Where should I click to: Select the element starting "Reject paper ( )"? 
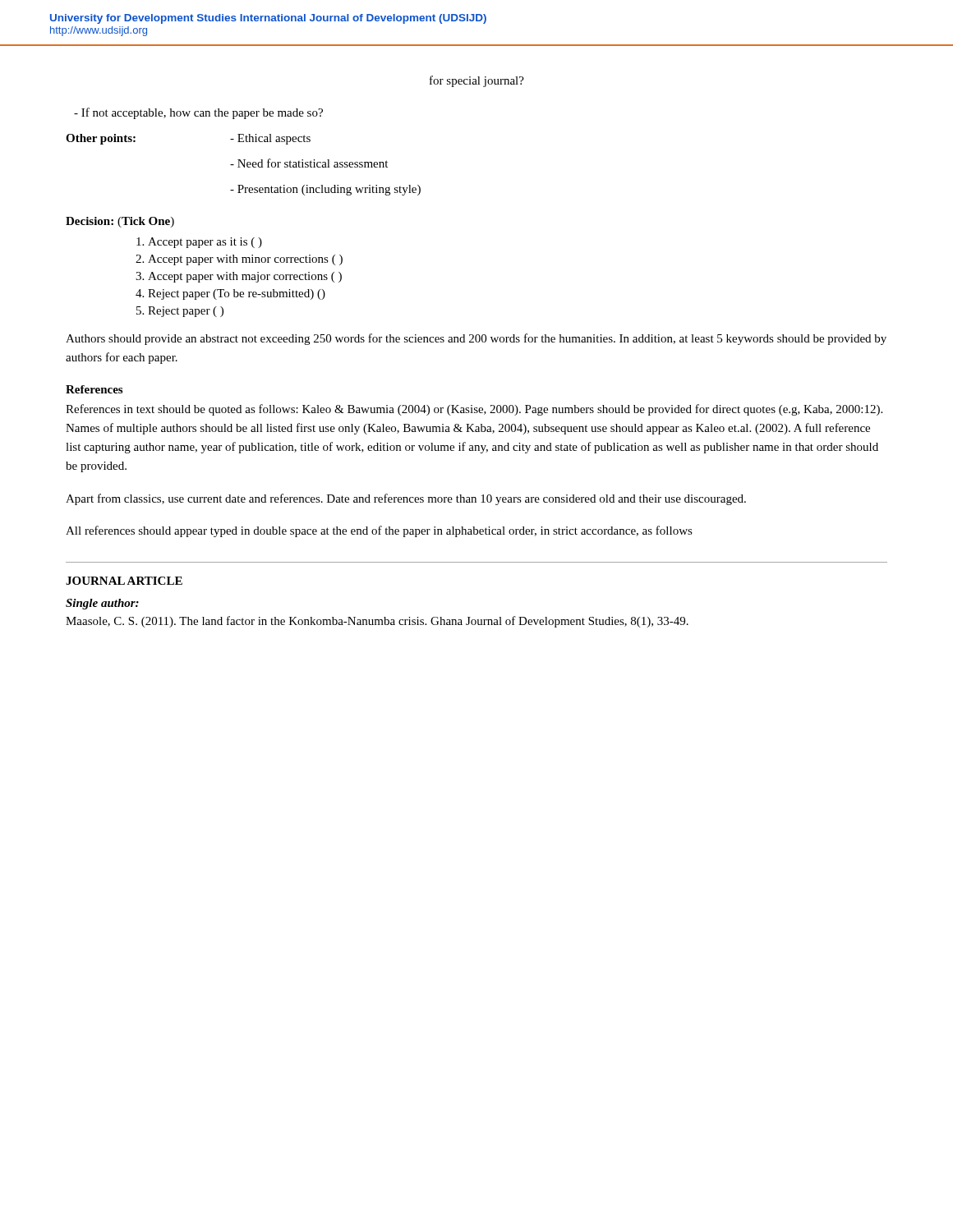[186, 310]
